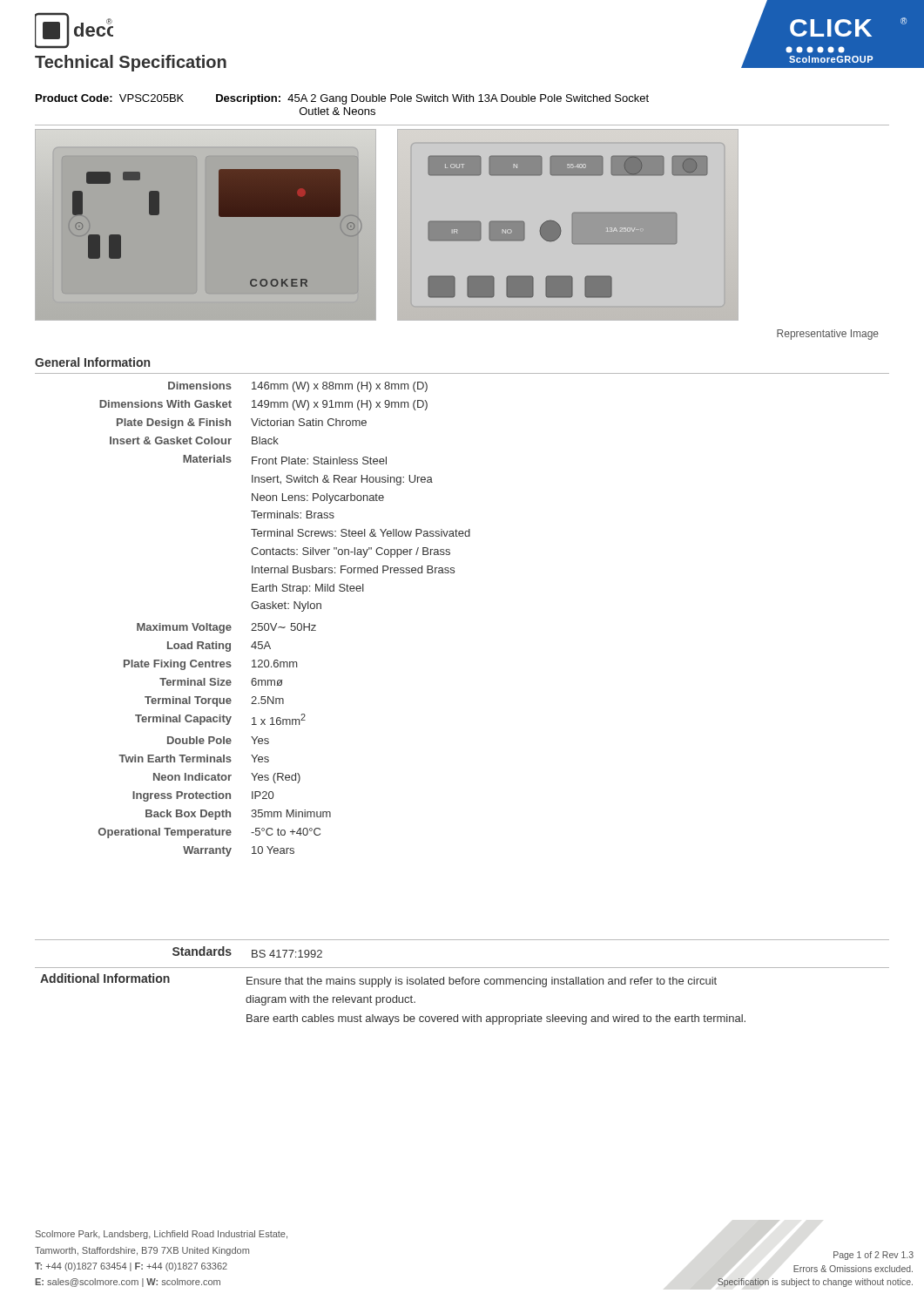Viewport: 924px width, 1307px height.
Task: Navigate to the region starting "Technical Specification"
Action: pyautogui.click(x=131, y=62)
